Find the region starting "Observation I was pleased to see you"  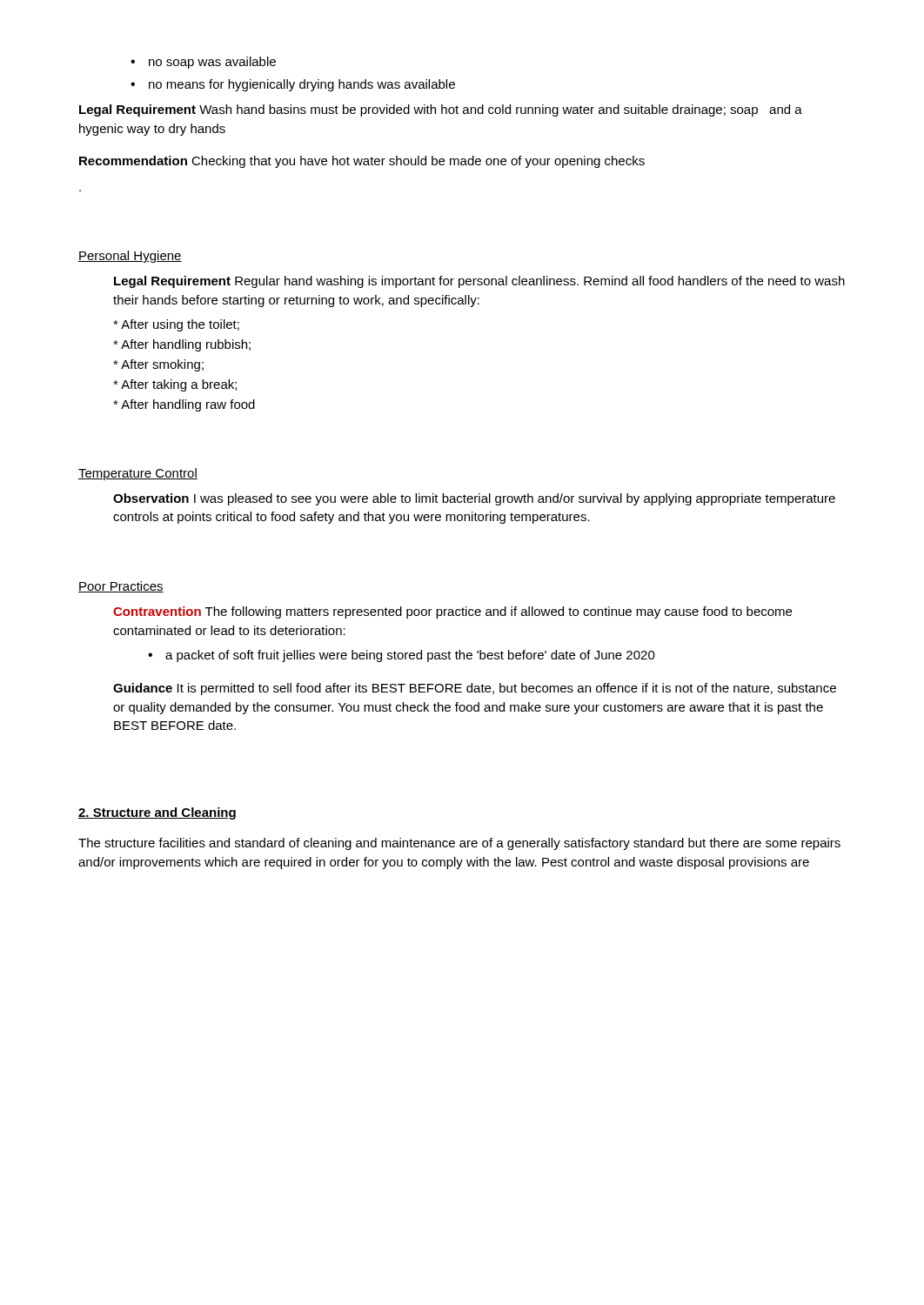point(474,507)
